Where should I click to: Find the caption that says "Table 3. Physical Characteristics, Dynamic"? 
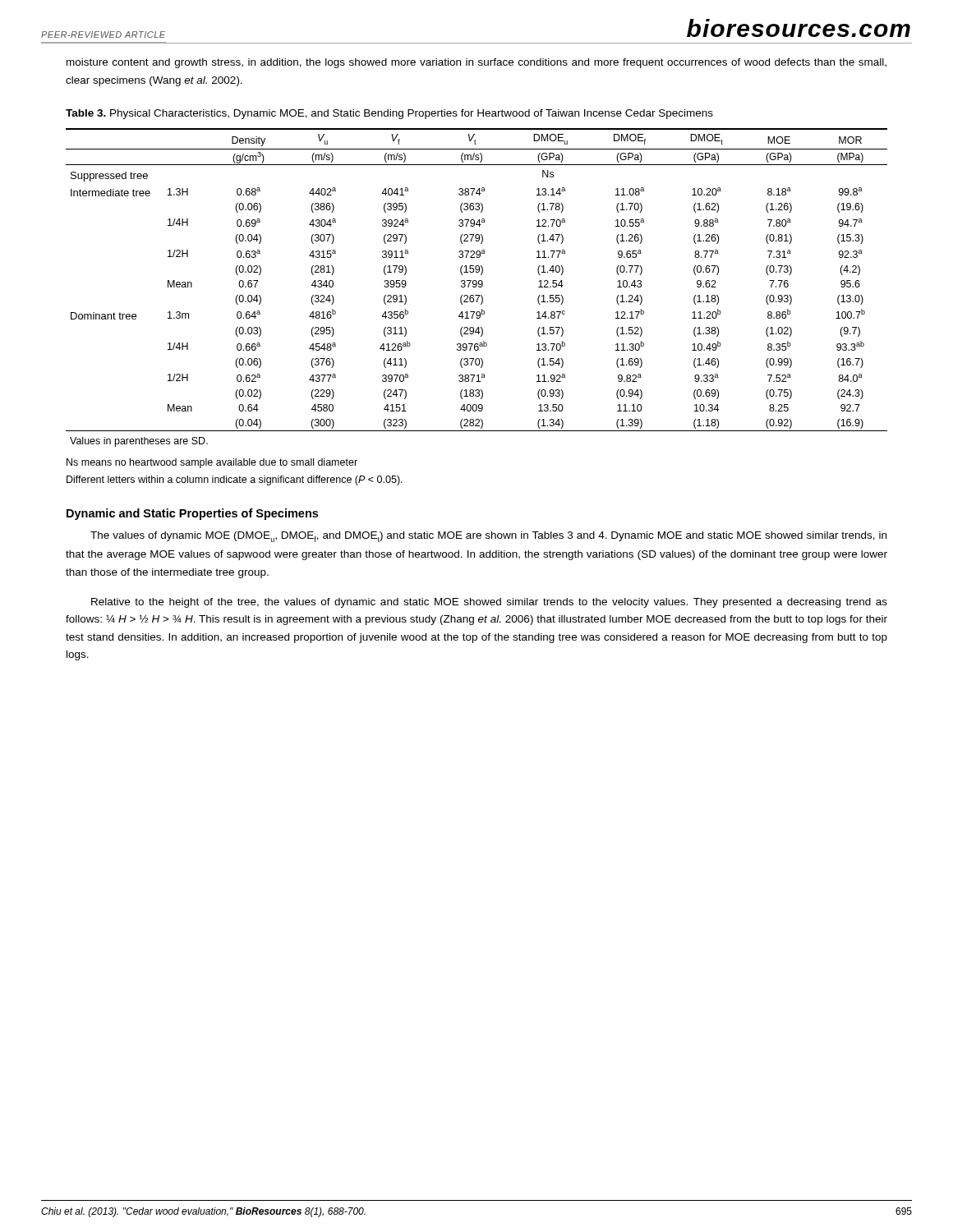click(x=389, y=113)
